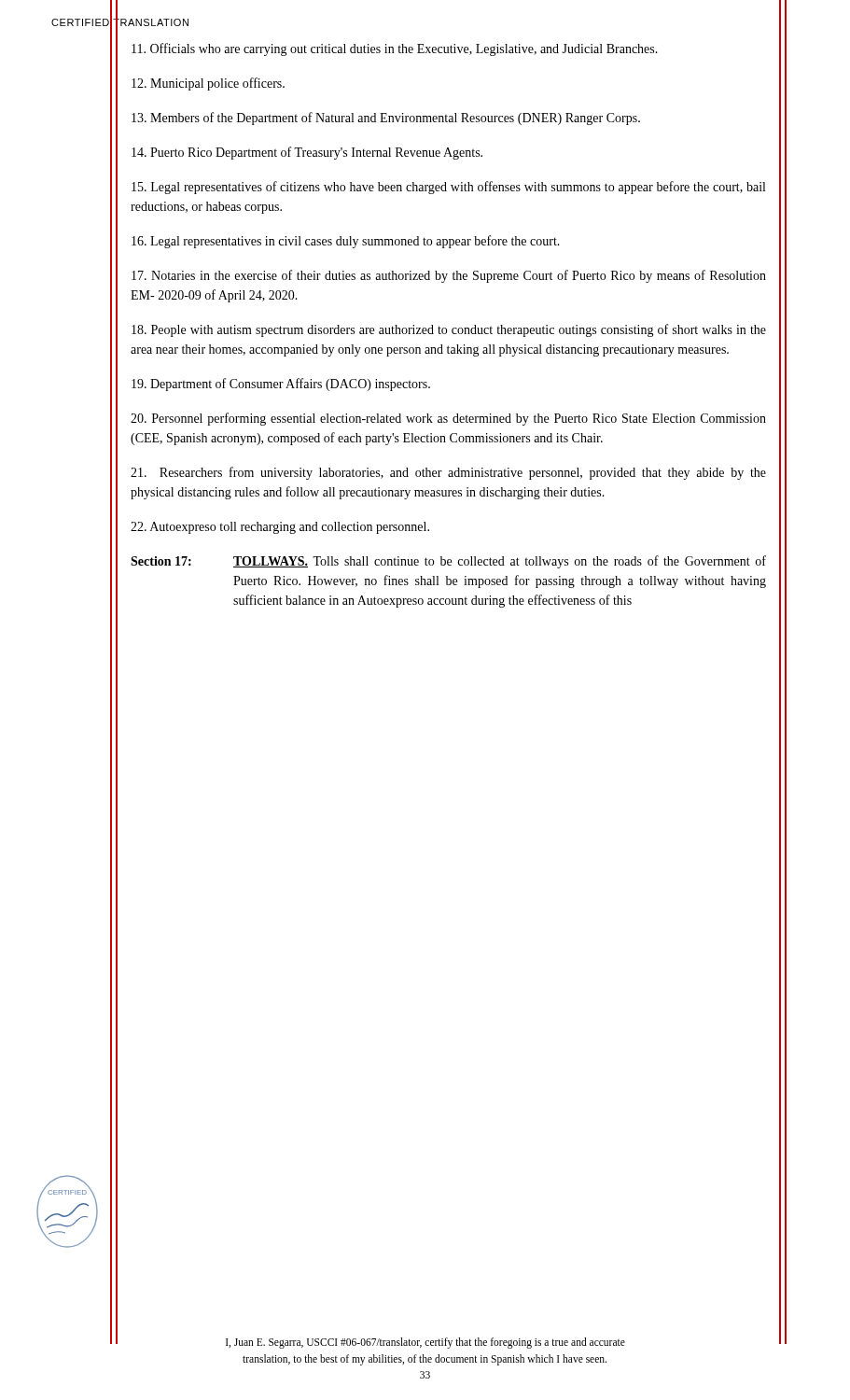
Task: Navigate to the text block starting "19. Department of Consumer Affairs (DACO) inspectors."
Action: point(281,384)
